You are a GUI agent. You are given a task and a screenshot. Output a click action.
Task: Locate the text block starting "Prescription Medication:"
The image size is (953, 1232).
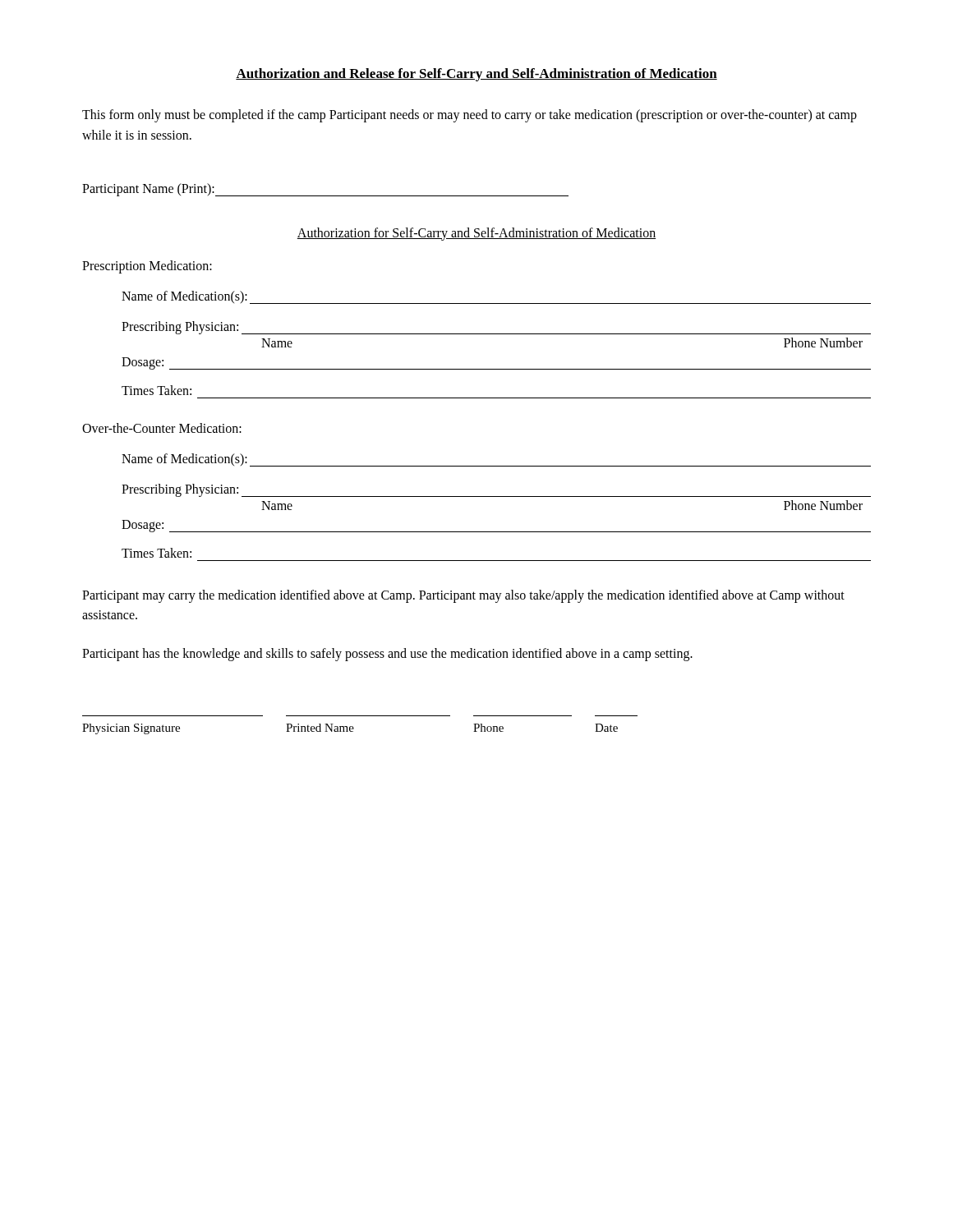coord(147,265)
